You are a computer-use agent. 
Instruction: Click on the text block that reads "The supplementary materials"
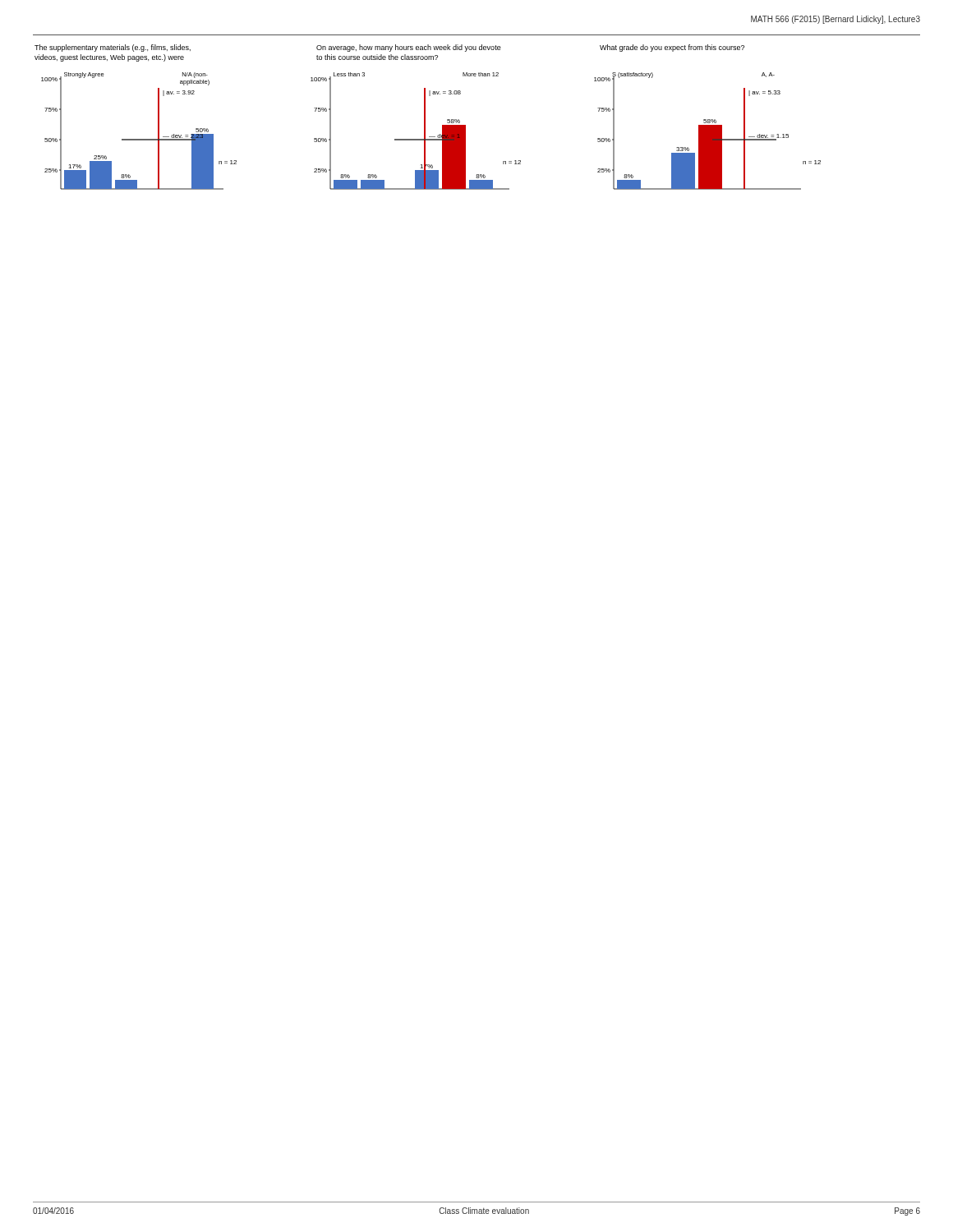tap(113, 53)
